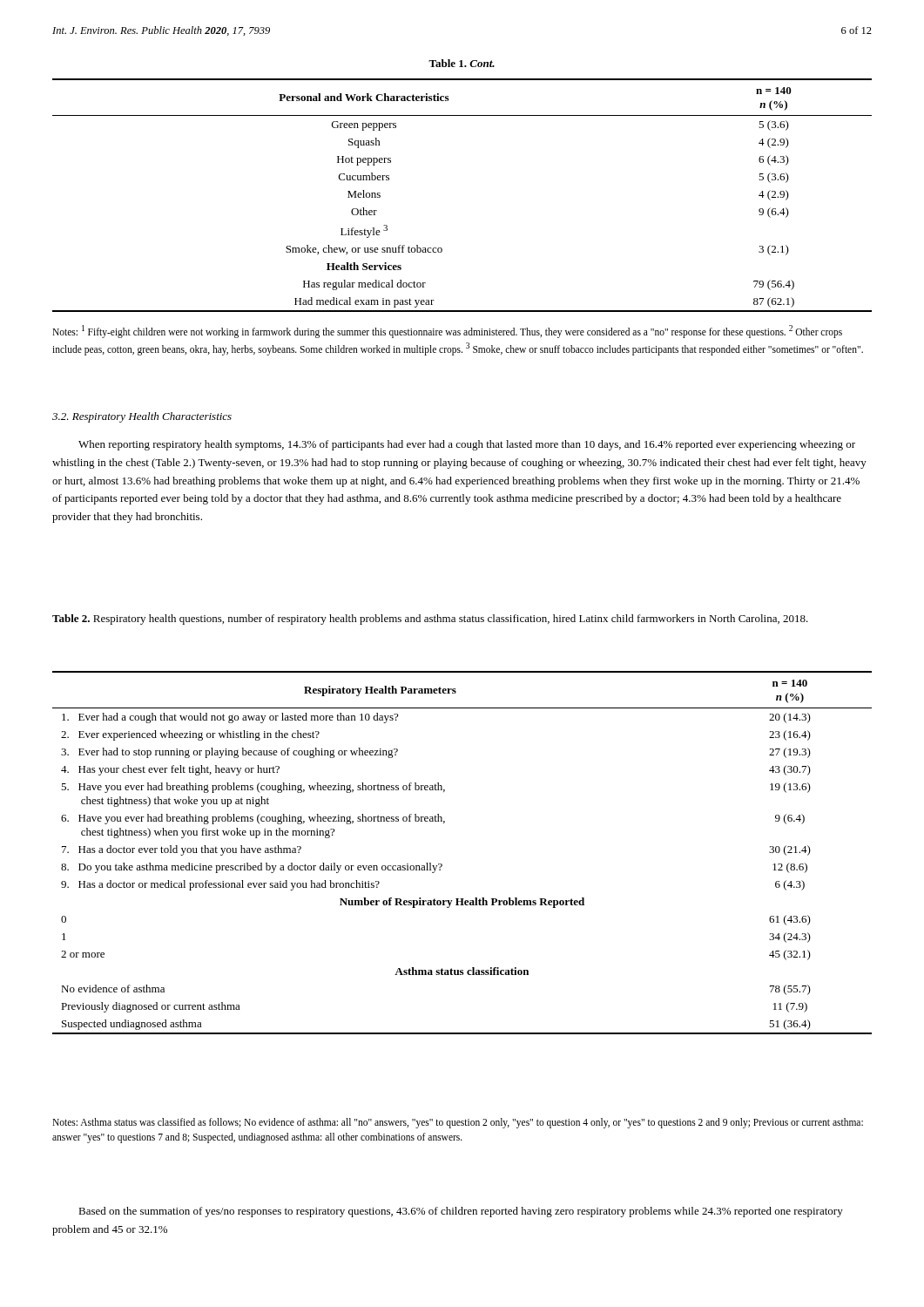Click on the text block starting "Notes: Asthma status"
Viewport: 924px width, 1307px height.
coord(458,1130)
